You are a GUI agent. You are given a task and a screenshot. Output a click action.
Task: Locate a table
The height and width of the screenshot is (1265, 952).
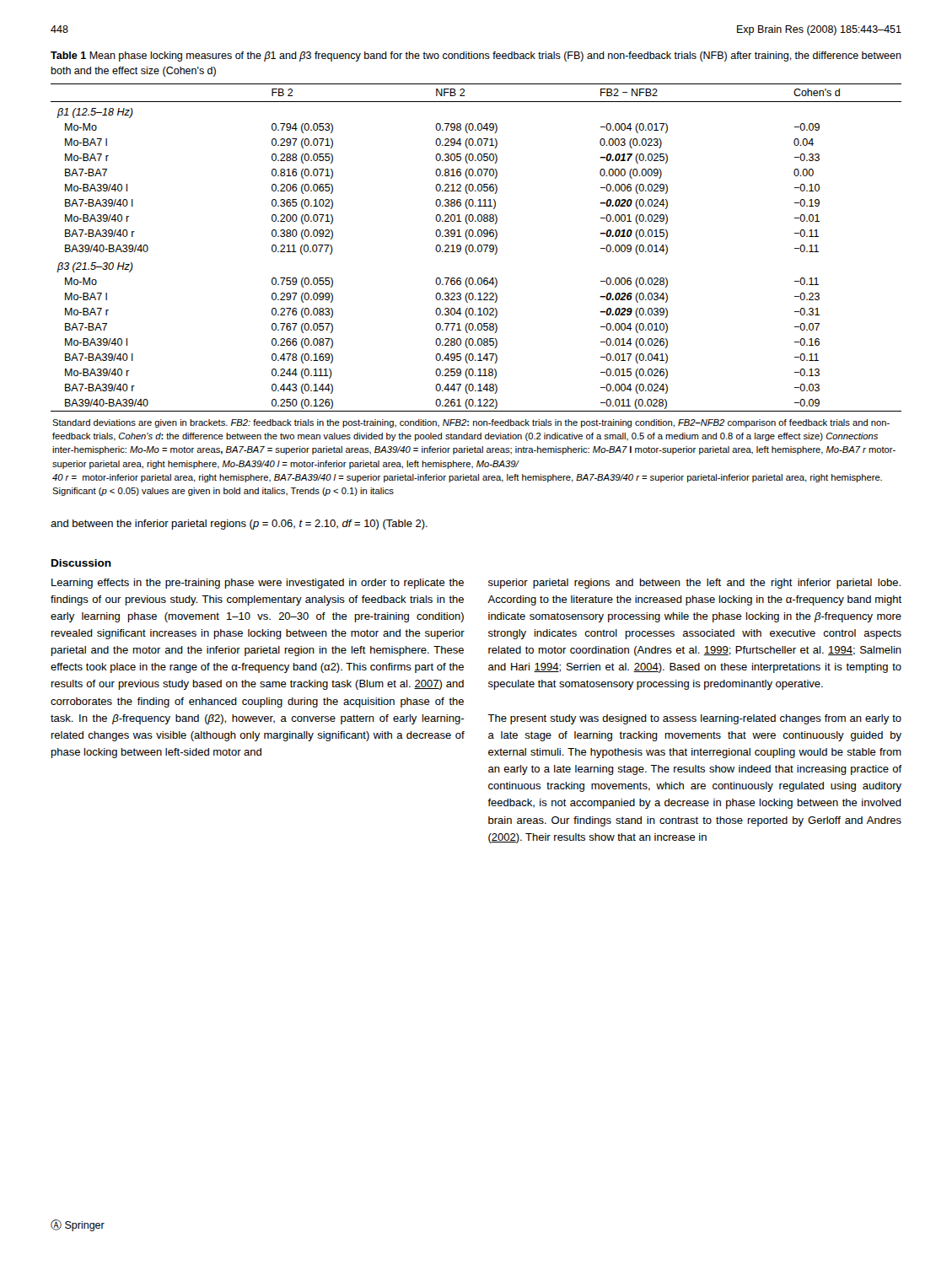click(476, 292)
